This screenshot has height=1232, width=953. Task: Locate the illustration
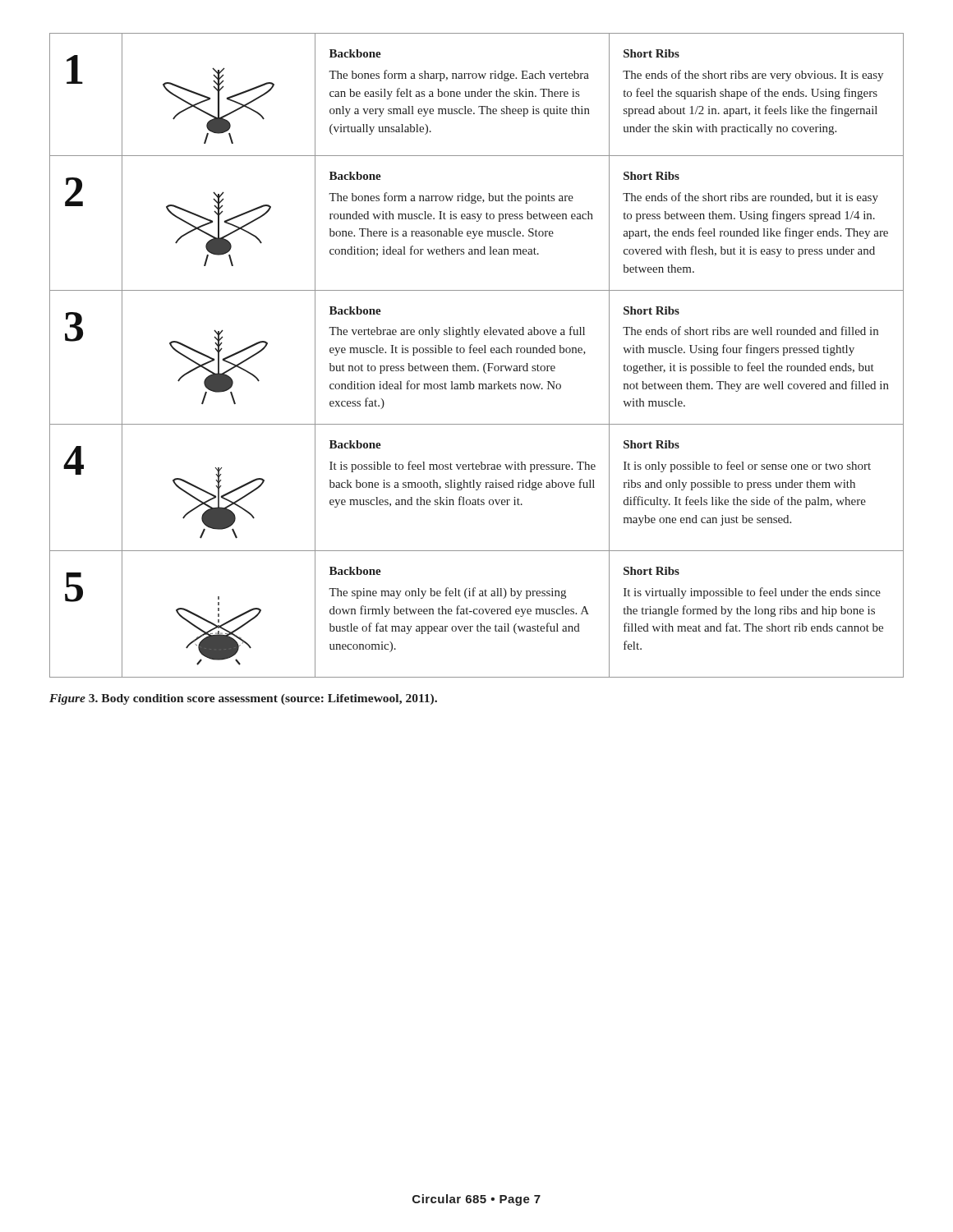(476, 355)
